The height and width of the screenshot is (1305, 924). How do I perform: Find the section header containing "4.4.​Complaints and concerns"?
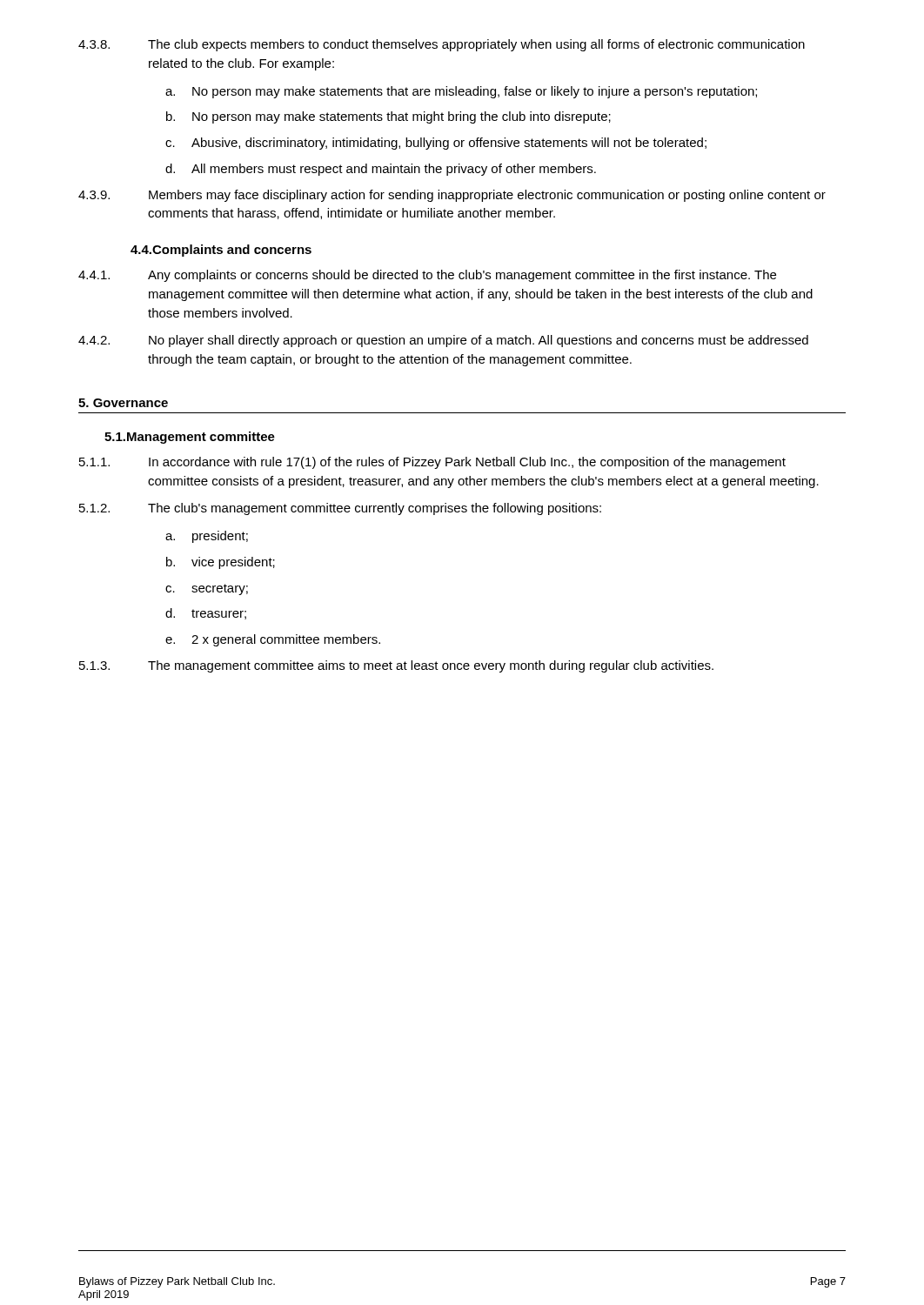pos(221,249)
